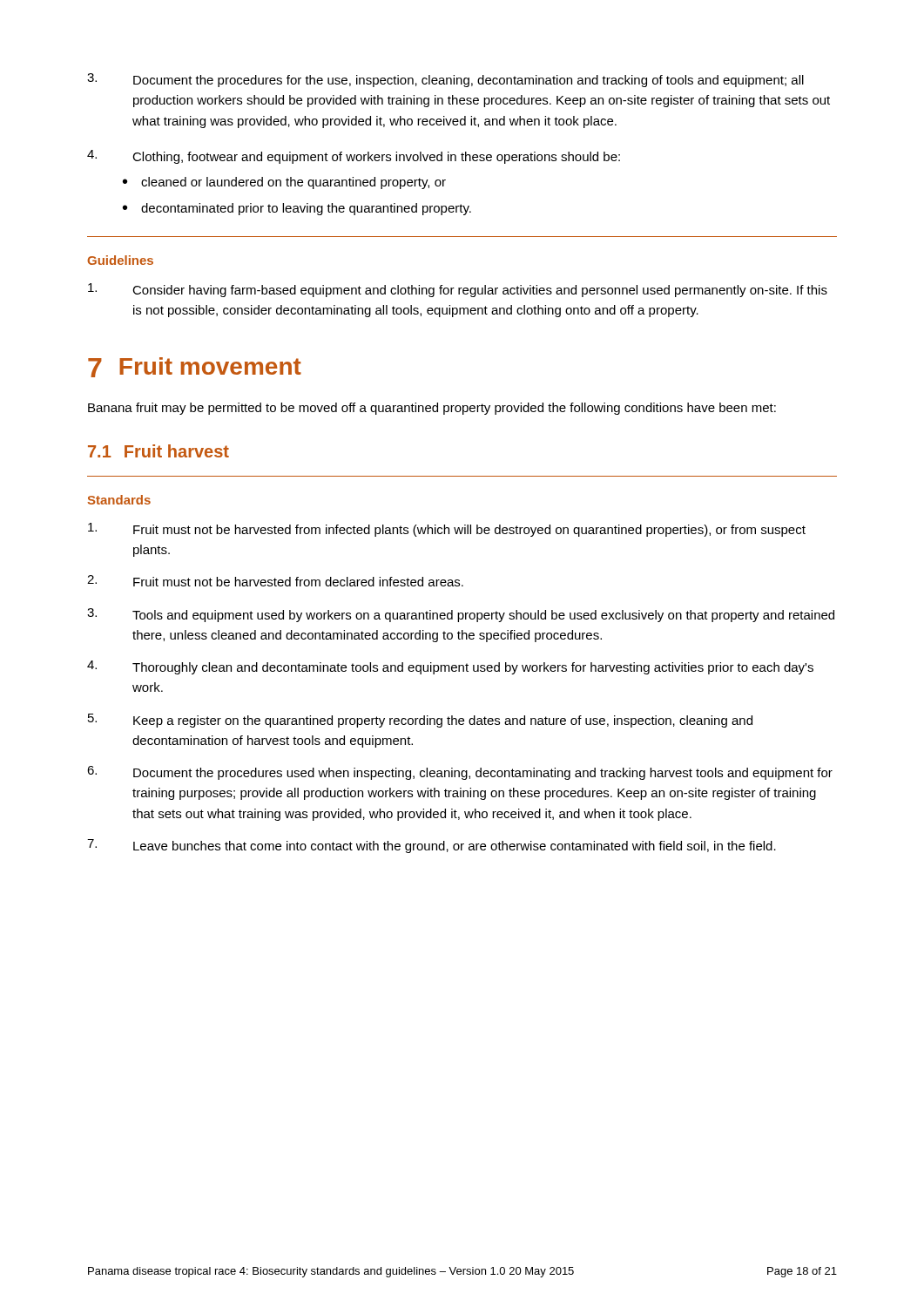The height and width of the screenshot is (1307, 924).
Task: Click on the section header that says "7.1 Fruit harvest"
Action: [x=158, y=452]
